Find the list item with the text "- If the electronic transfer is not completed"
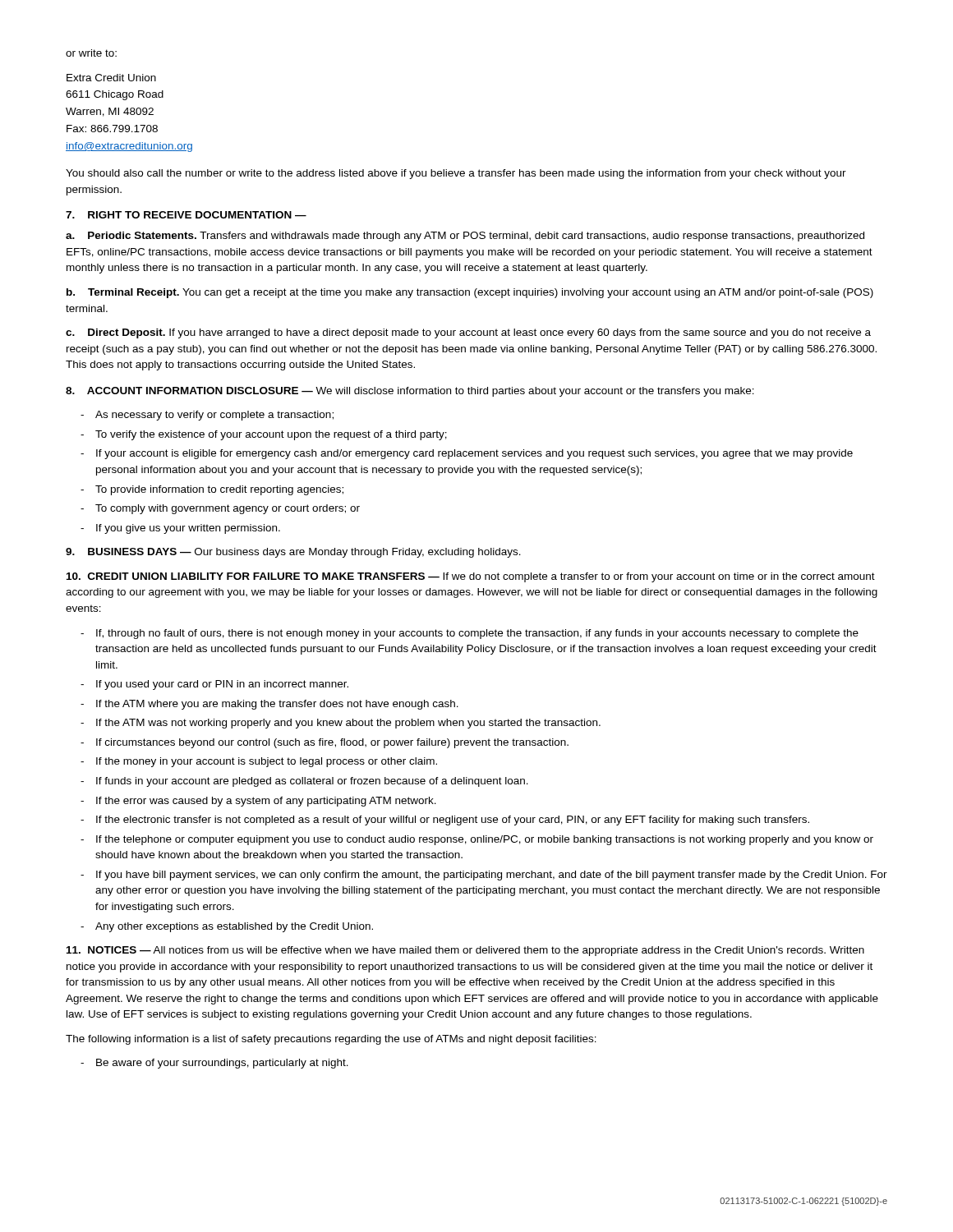Screen dimensions: 1232x953 click(484, 820)
